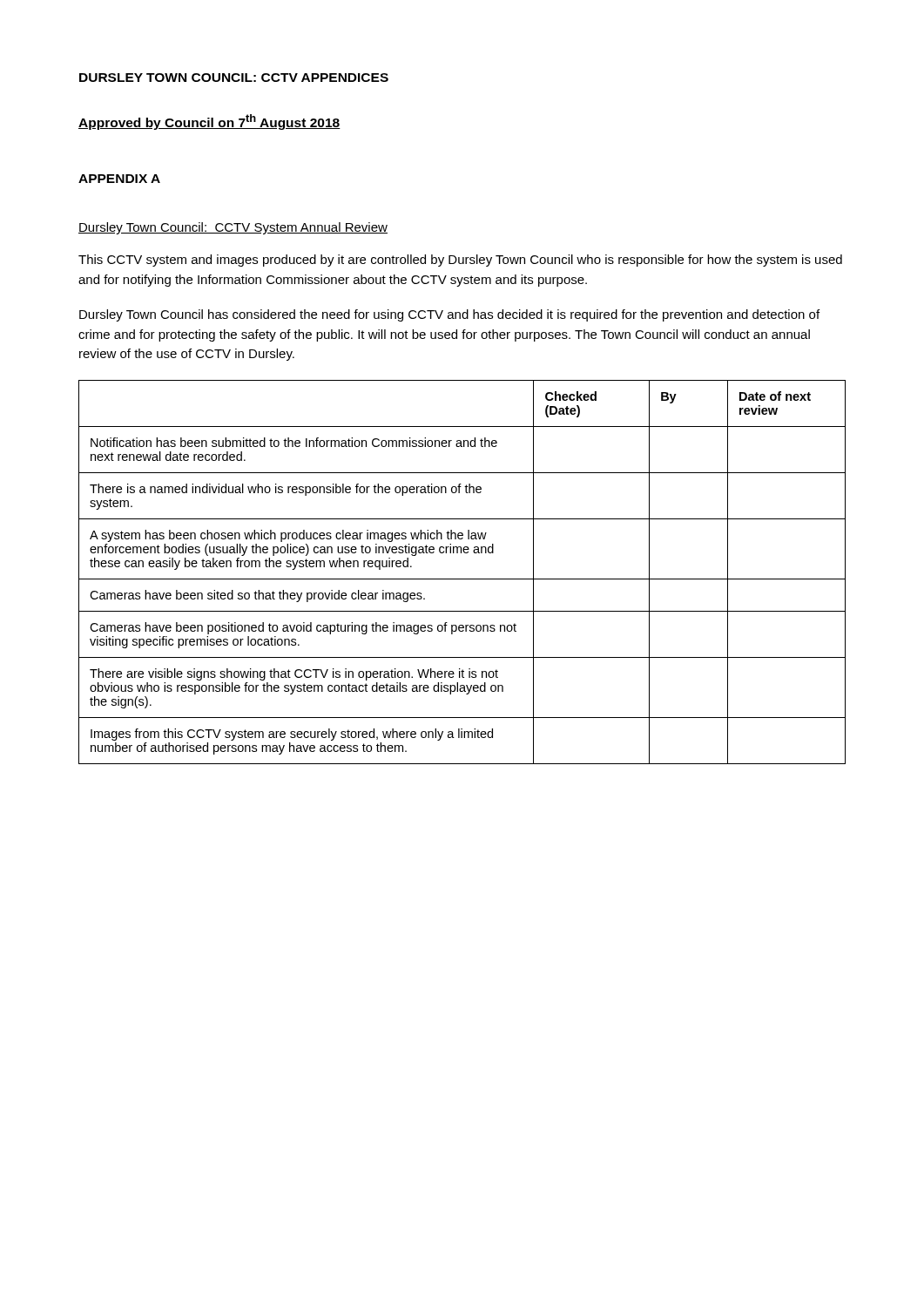Point to "APPENDIX A"
This screenshot has width=924, height=1307.
[x=119, y=178]
